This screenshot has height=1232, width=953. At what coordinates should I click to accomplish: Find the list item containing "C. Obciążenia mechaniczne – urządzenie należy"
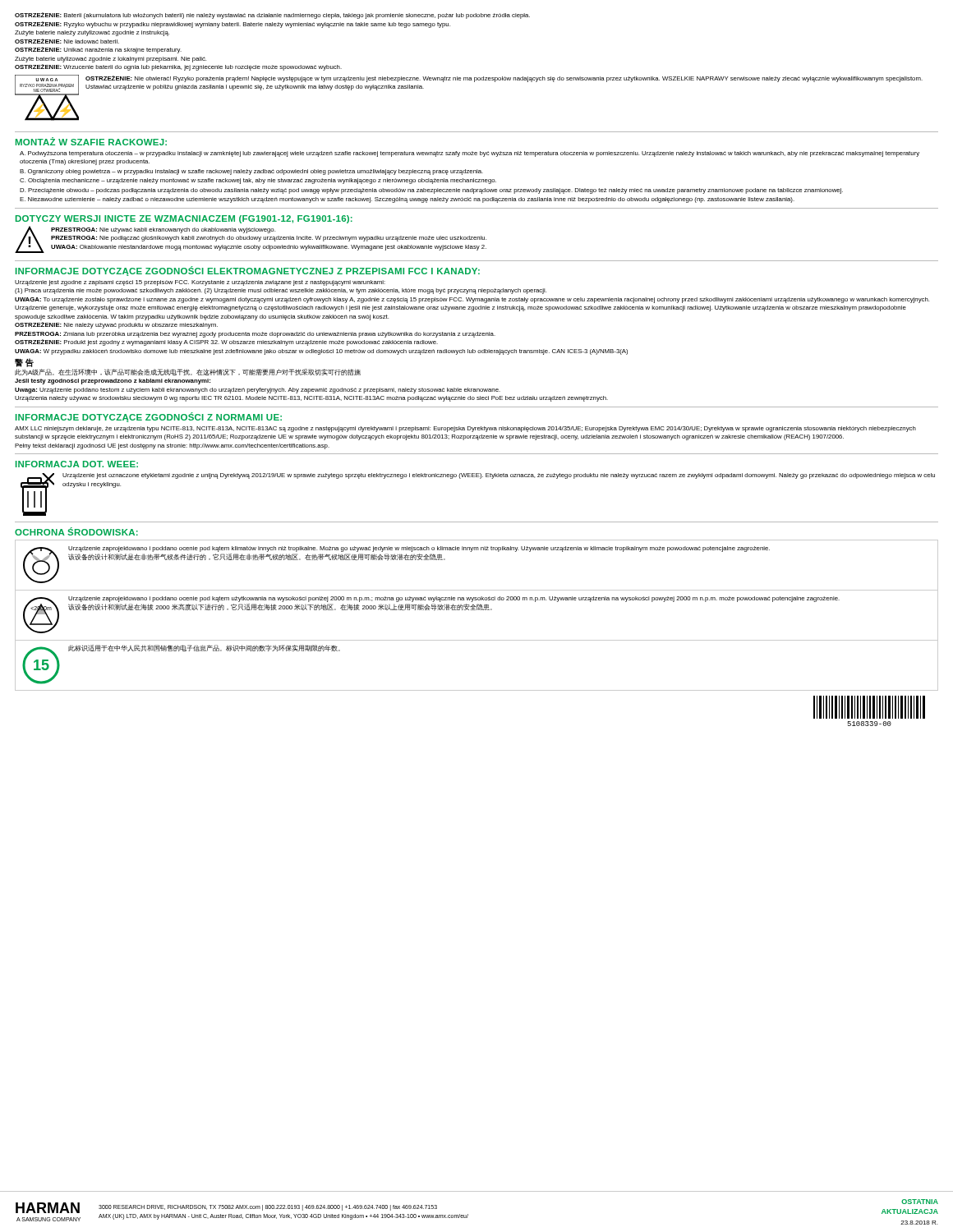coord(258,180)
